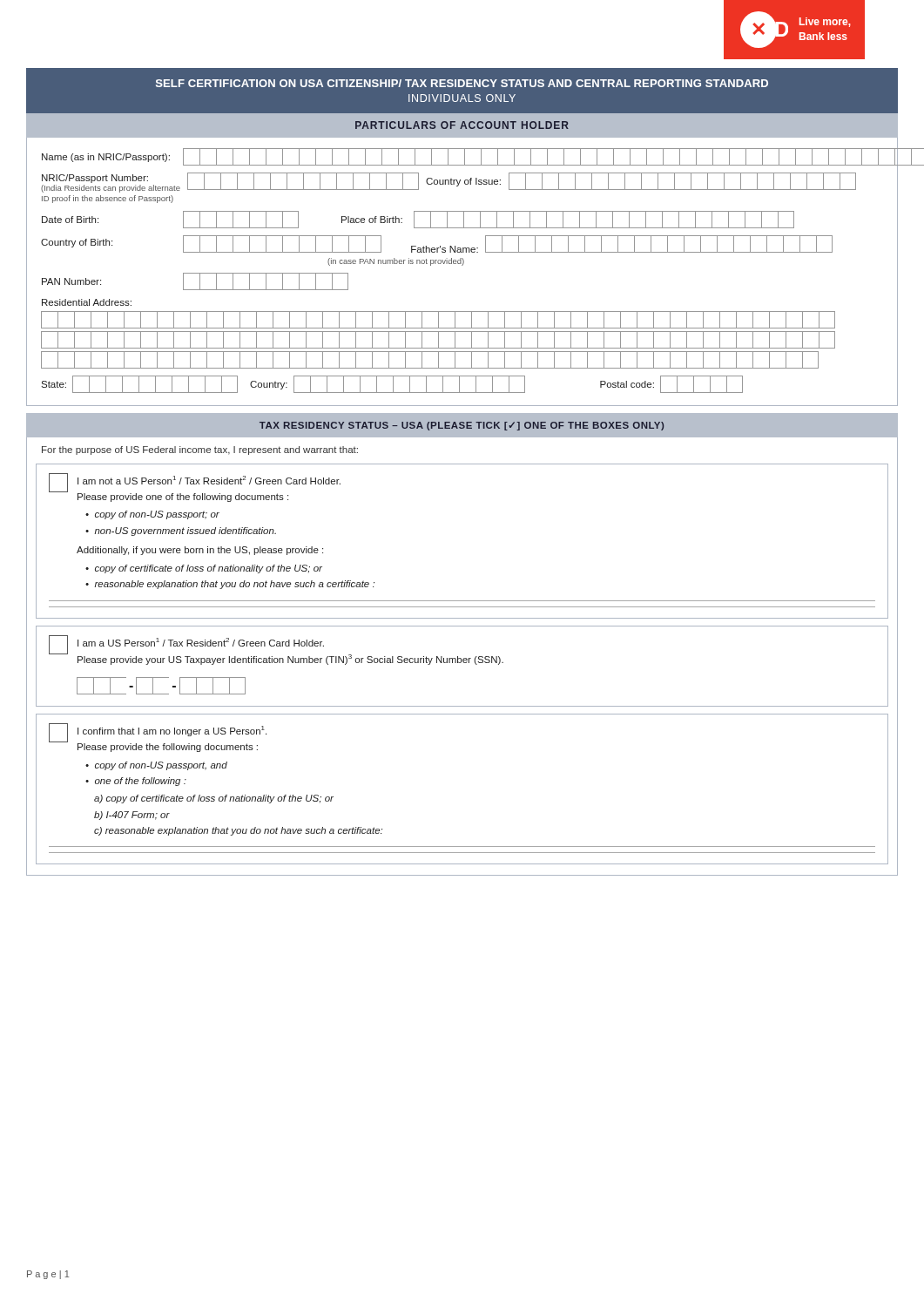Navigate to the passage starting "For the purpose of"
Screen dimensions: 1307x924
(200, 449)
